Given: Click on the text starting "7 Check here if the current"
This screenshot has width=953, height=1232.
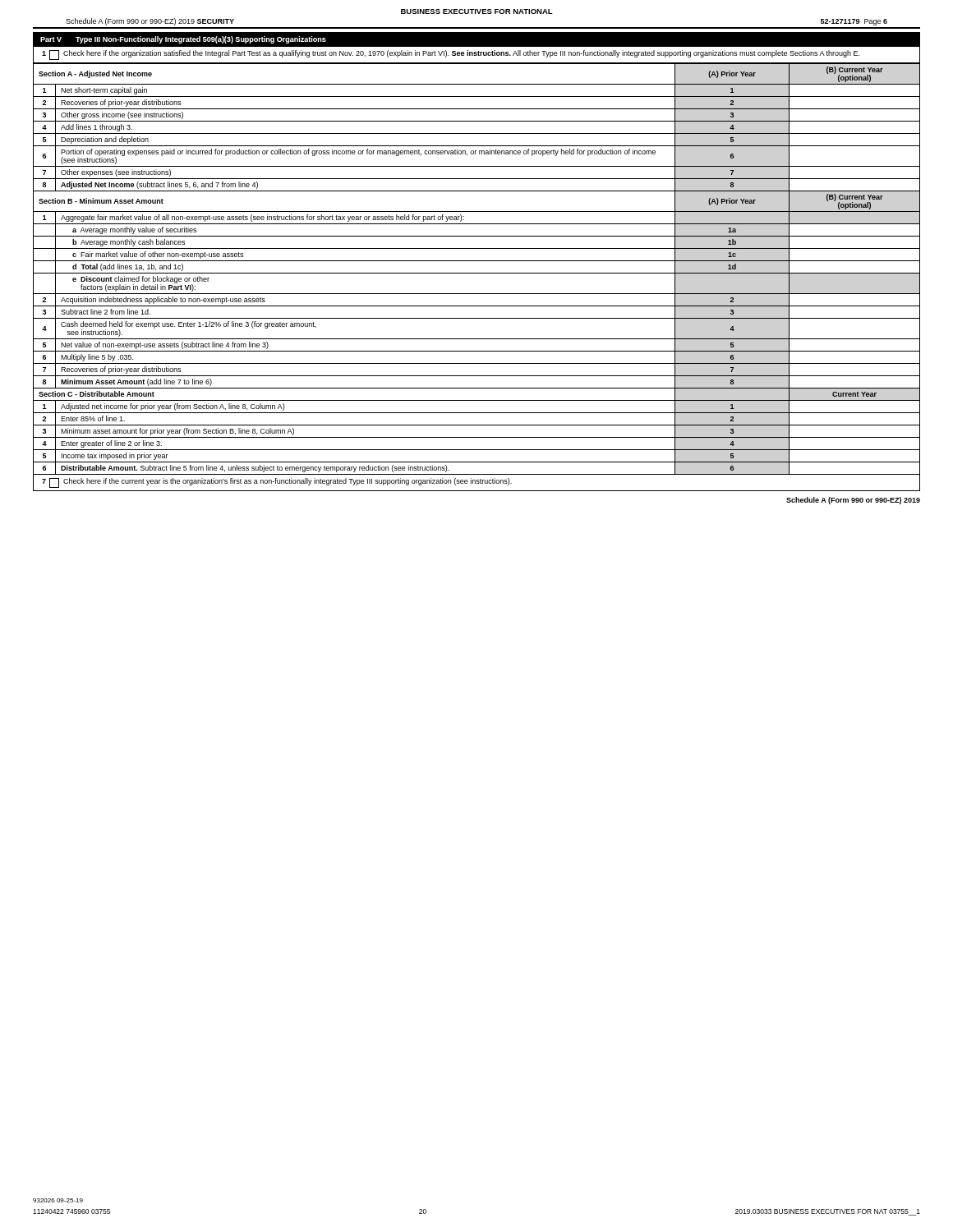Looking at the screenshot, I should click(277, 483).
